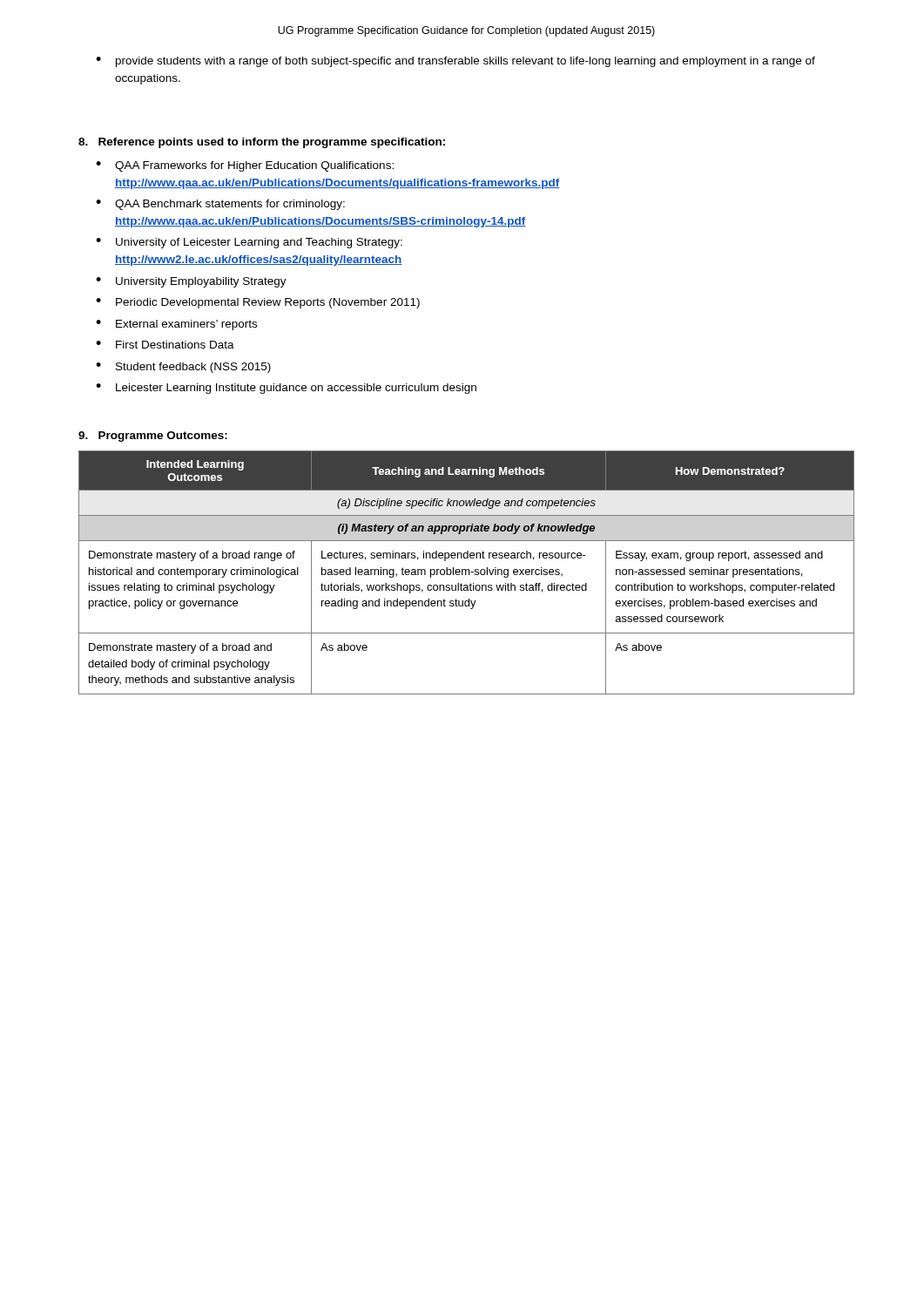Find the text starting "• University Employability Strategy"
Image resolution: width=924 pixels, height=1307 pixels.
pyautogui.click(x=191, y=282)
